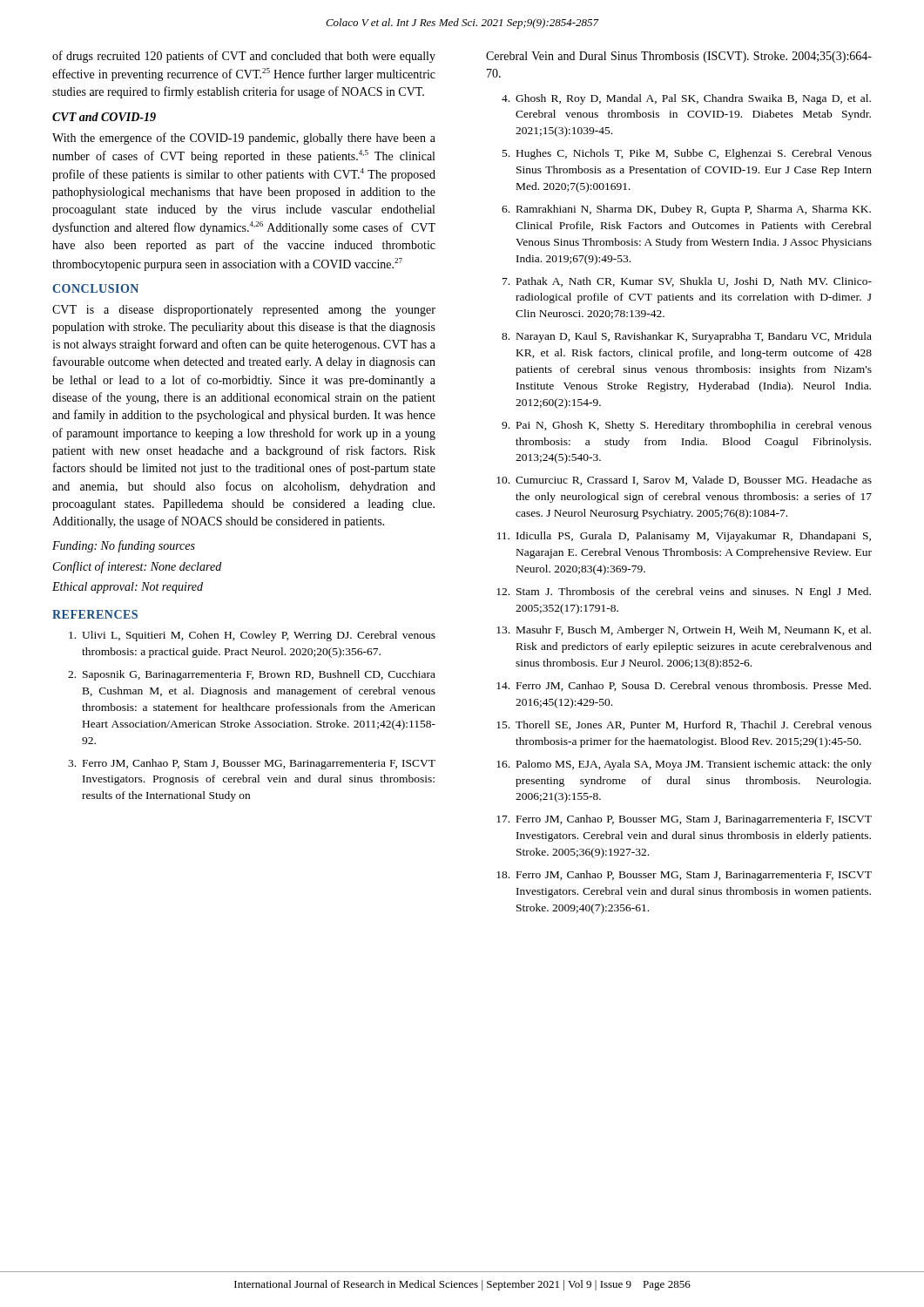This screenshot has width=924, height=1307.
Task: Select the text starting "4. Ghosh R, Roy"
Action: 679,115
